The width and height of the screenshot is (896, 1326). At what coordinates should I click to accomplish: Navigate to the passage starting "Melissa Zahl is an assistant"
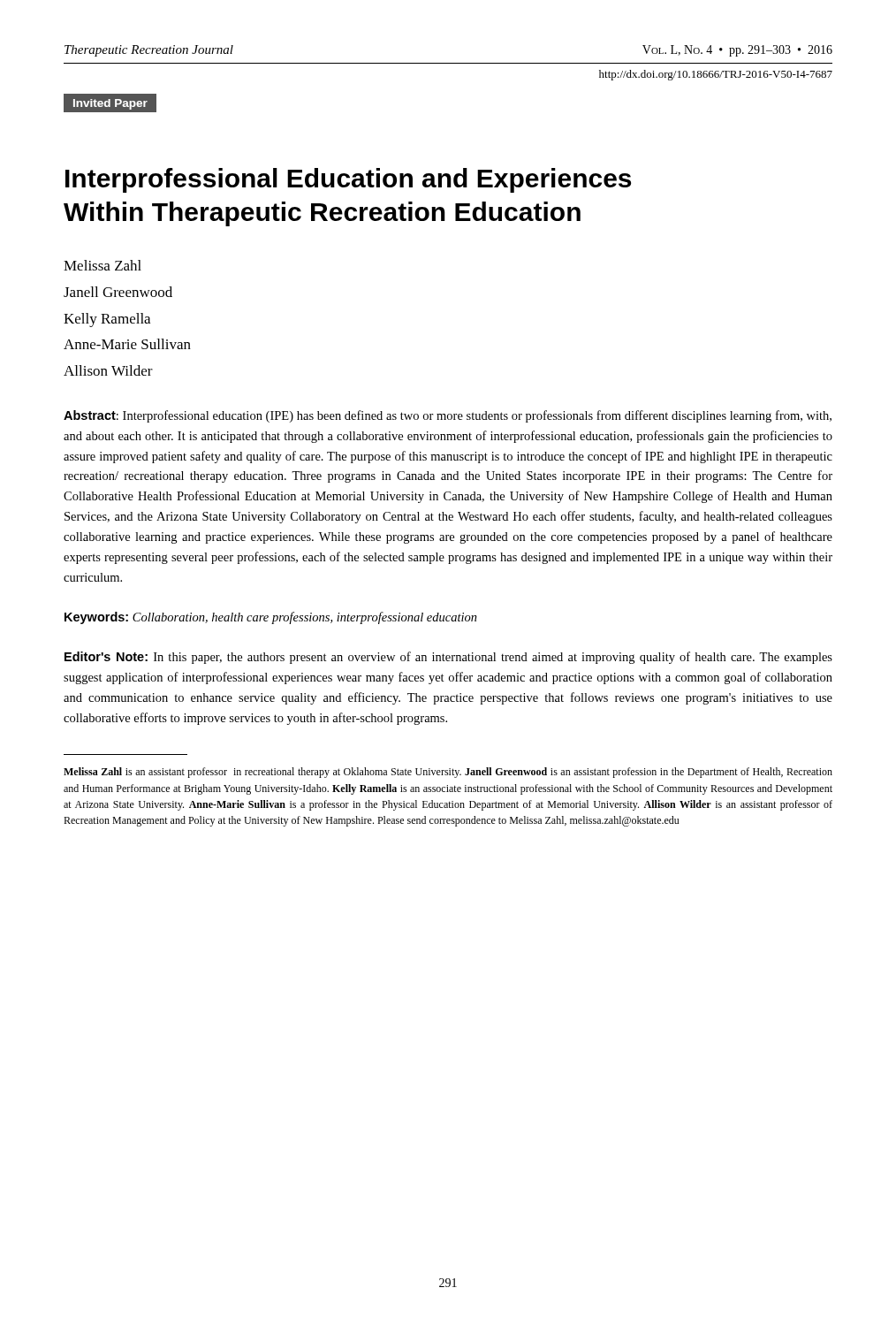(448, 796)
